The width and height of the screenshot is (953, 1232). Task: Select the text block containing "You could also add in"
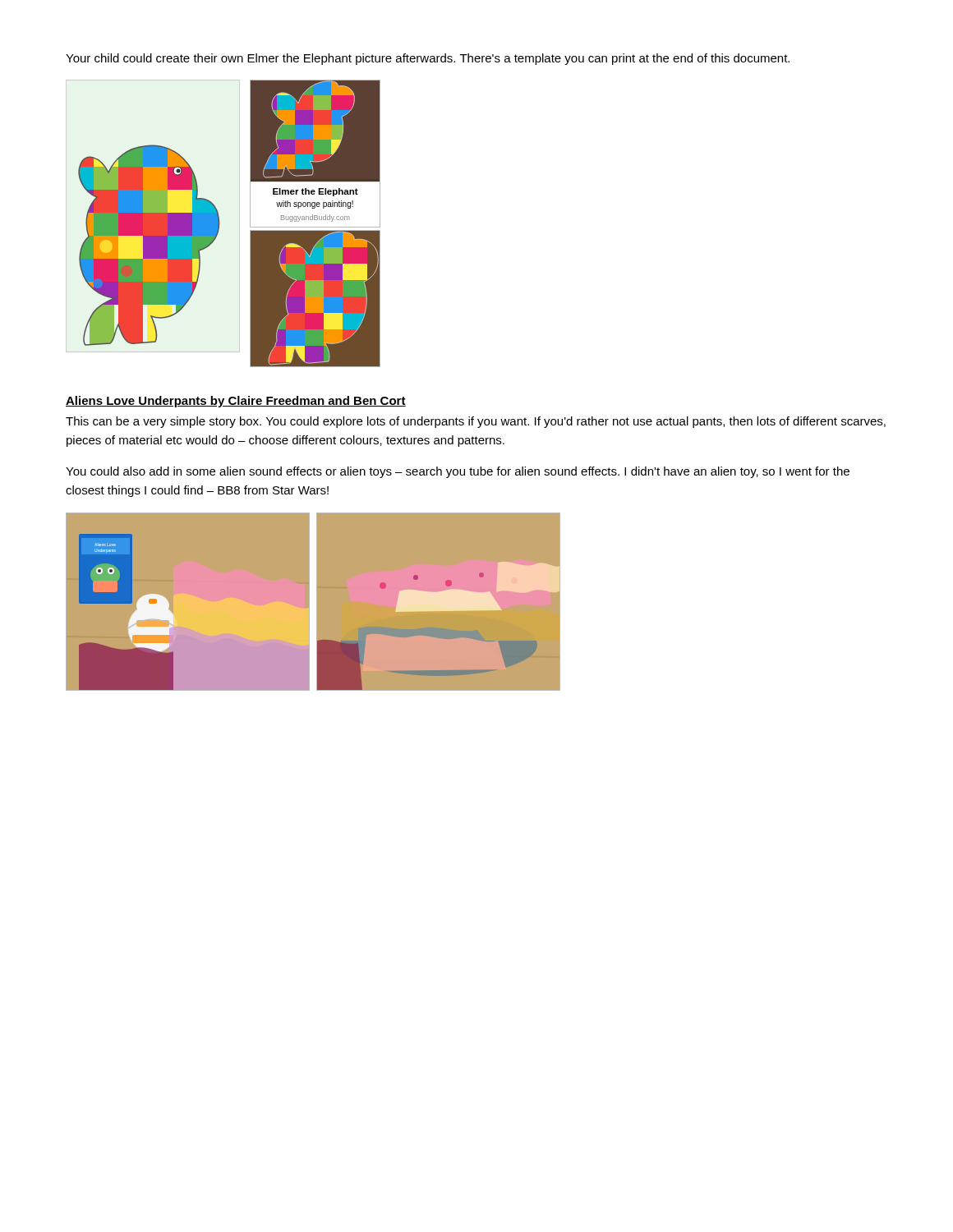tap(458, 480)
